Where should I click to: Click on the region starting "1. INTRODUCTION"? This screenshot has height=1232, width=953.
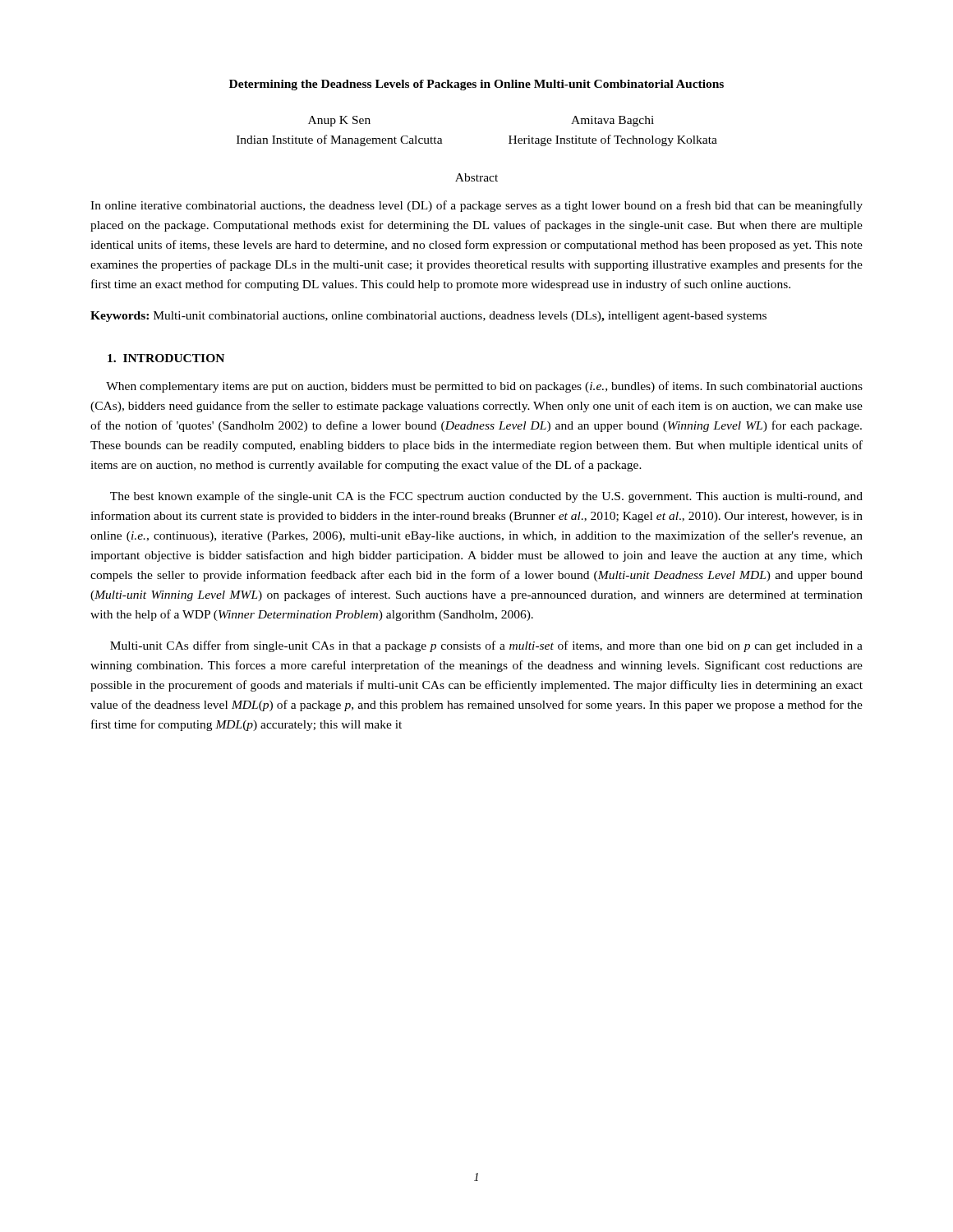point(166,358)
